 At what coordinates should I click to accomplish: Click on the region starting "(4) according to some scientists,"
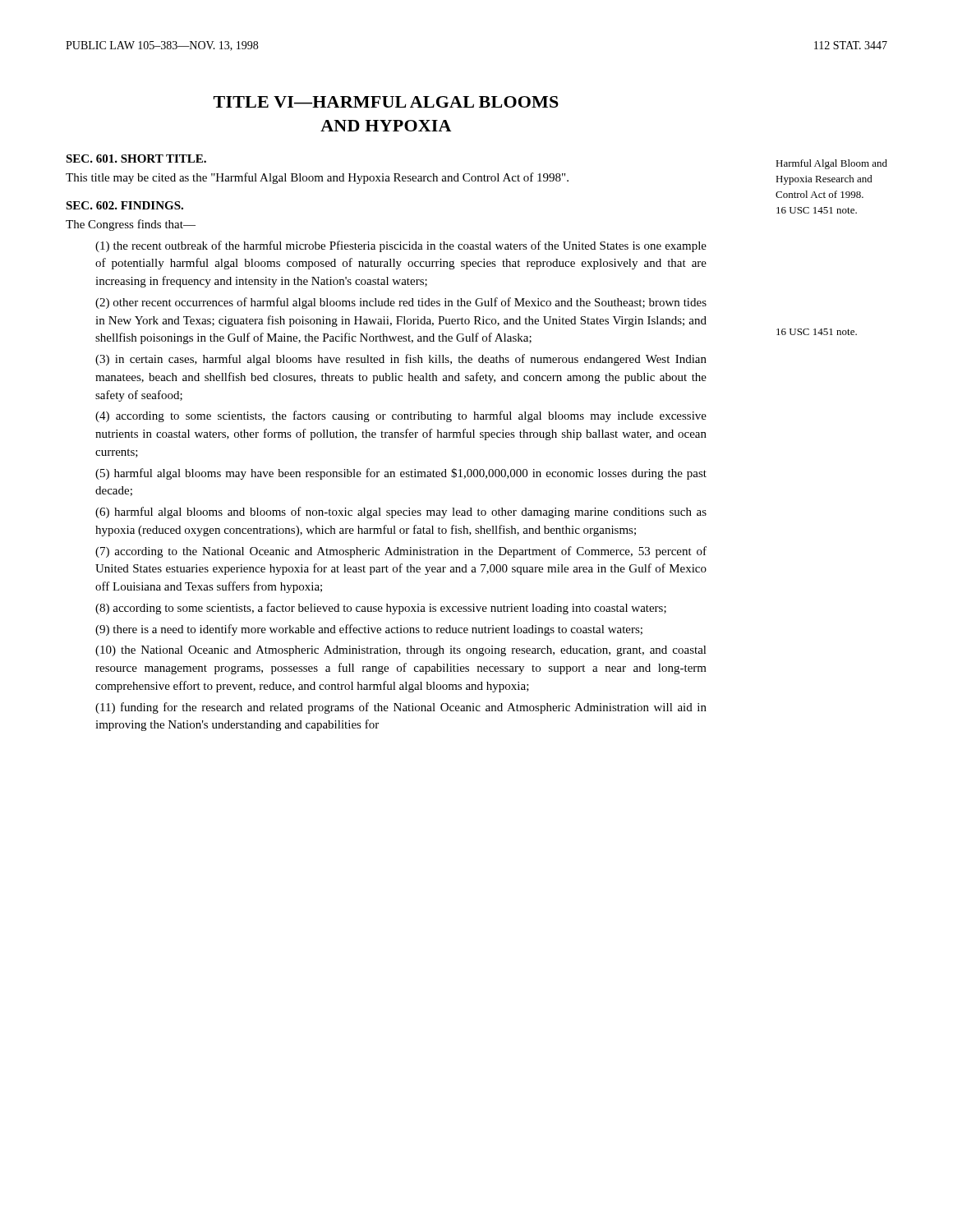pos(401,434)
